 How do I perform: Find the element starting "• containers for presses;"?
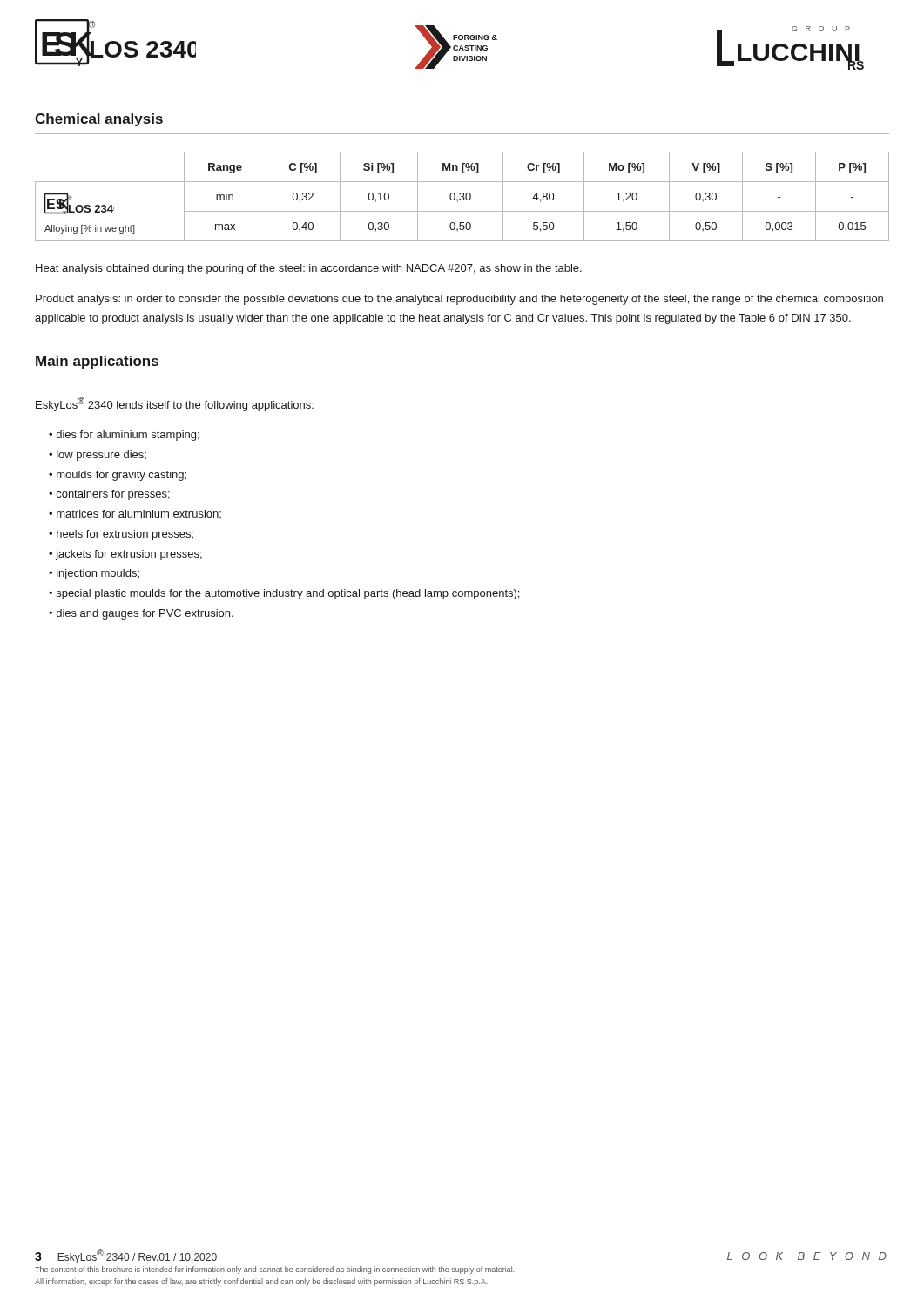click(x=110, y=494)
